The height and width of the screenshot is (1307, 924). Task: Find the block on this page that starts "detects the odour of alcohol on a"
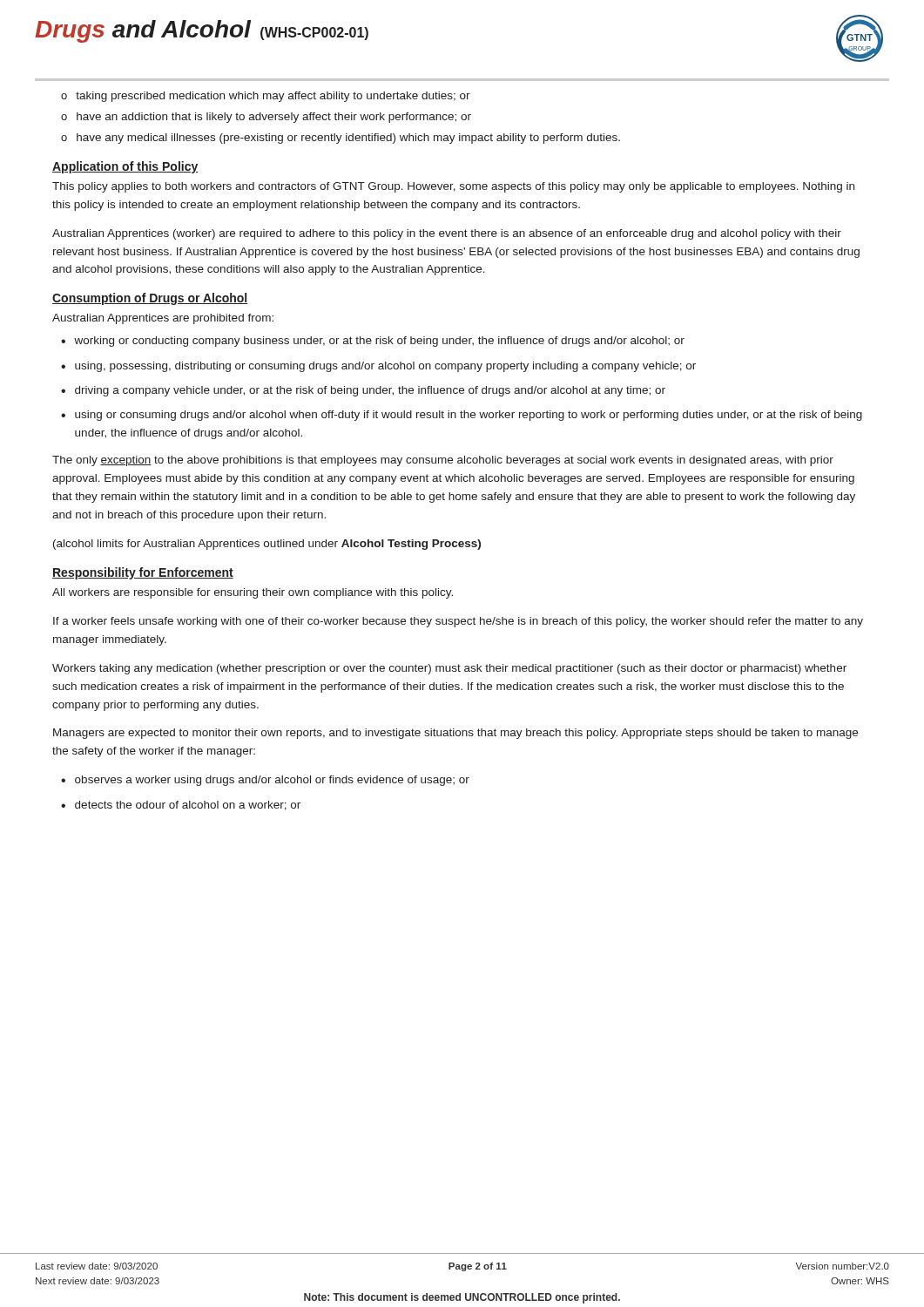pyautogui.click(x=188, y=804)
